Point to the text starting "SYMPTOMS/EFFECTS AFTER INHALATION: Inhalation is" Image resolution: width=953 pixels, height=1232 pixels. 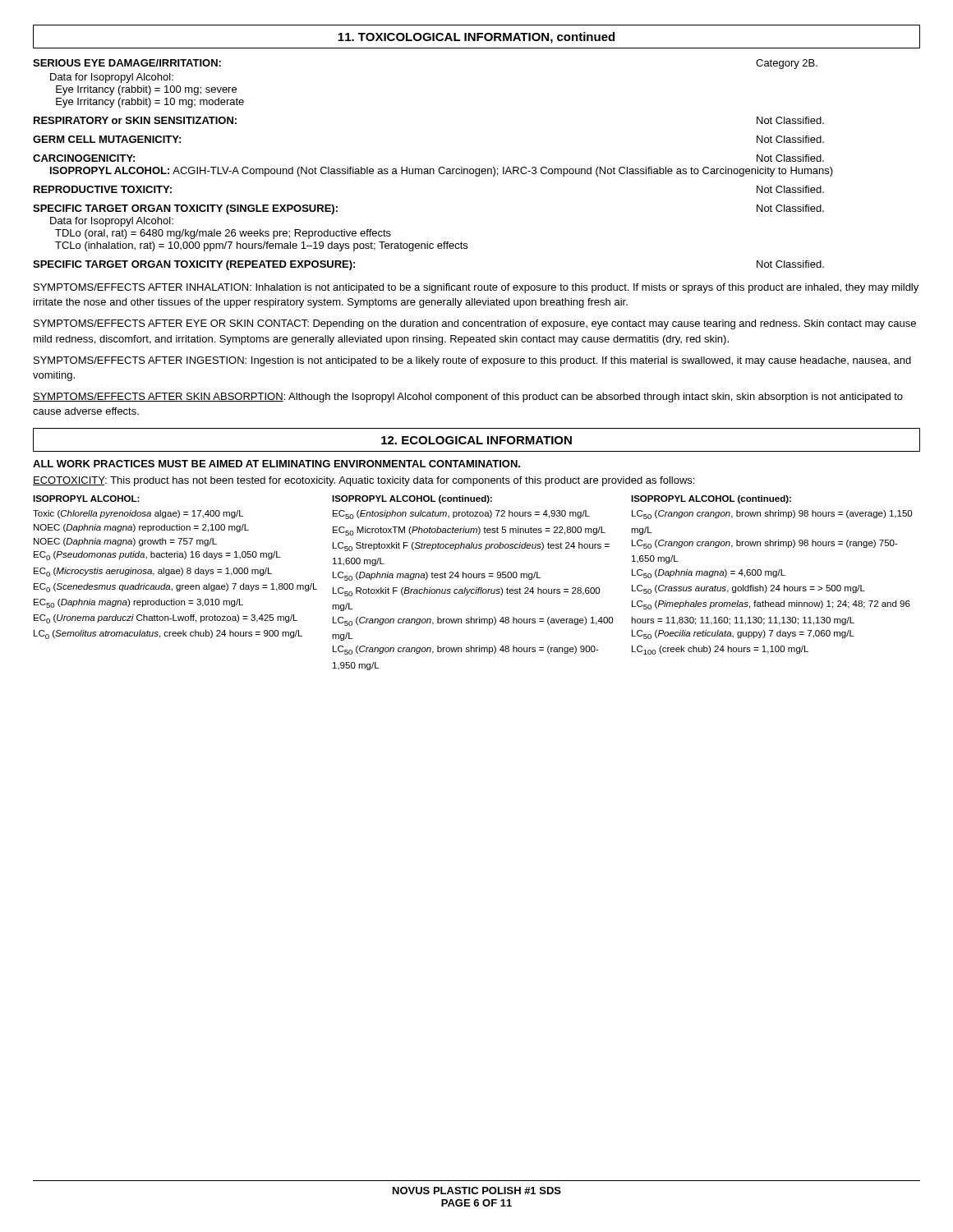(x=476, y=295)
